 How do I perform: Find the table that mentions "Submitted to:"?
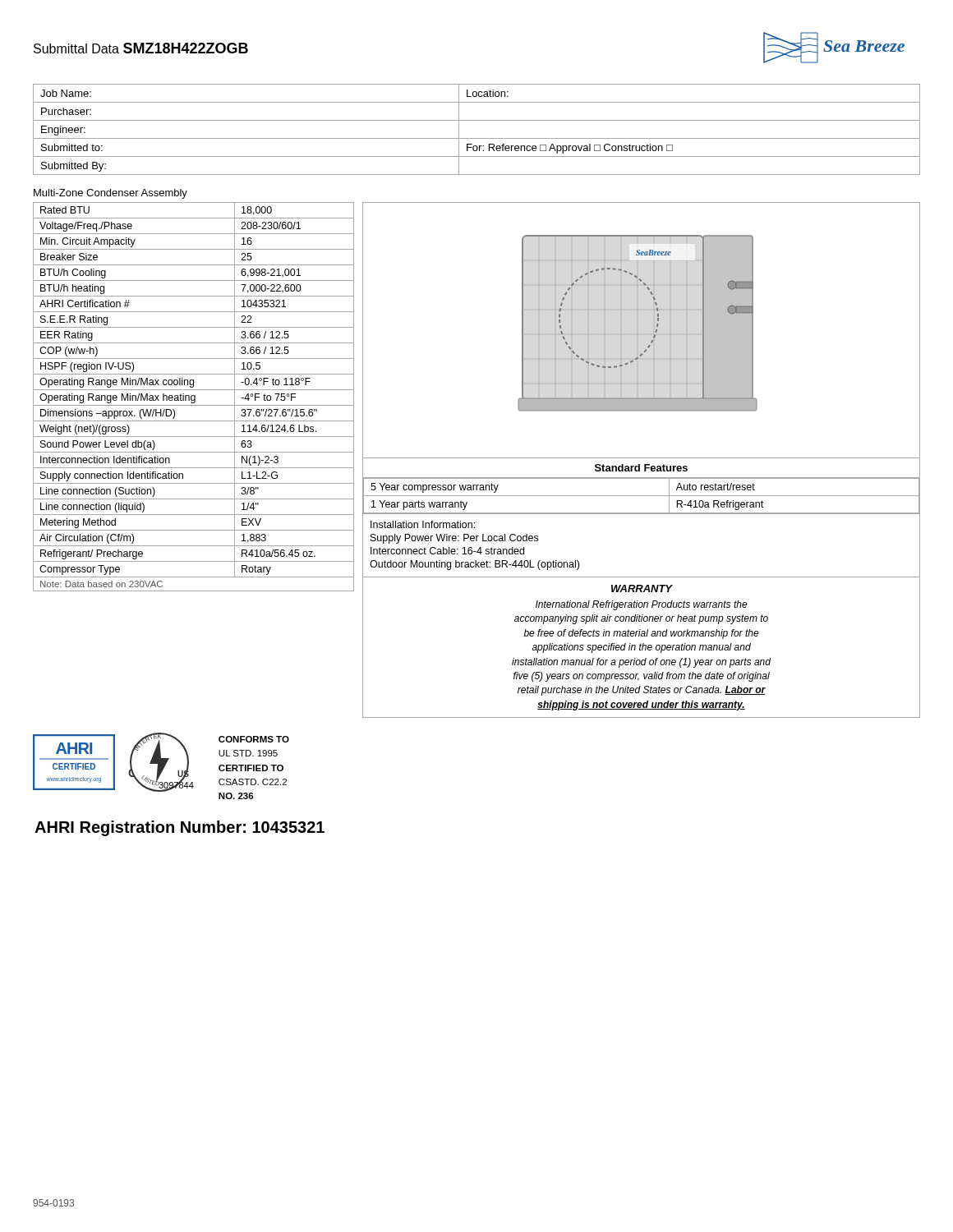(476, 129)
